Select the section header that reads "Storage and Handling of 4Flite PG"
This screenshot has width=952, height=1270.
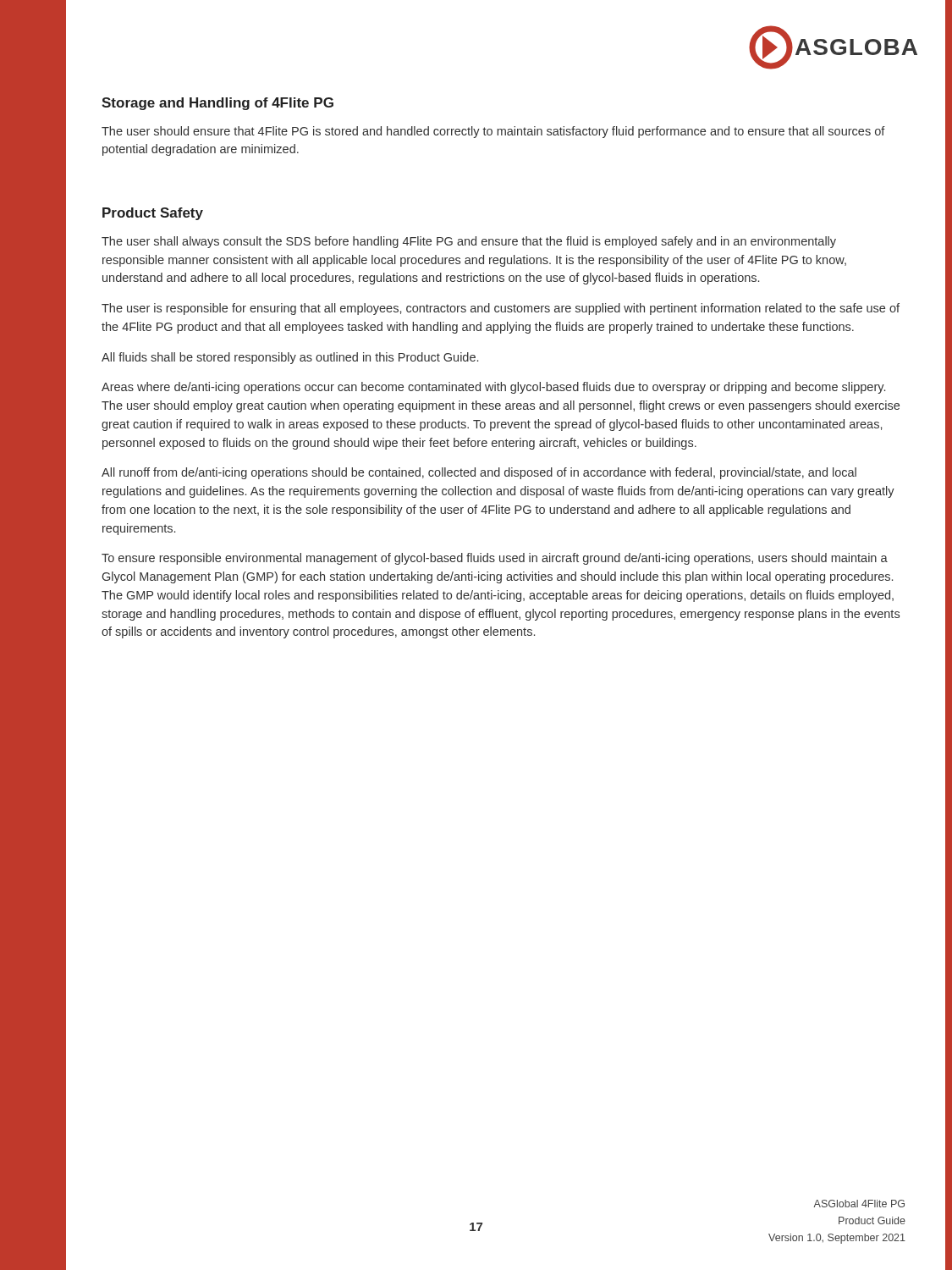218,103
